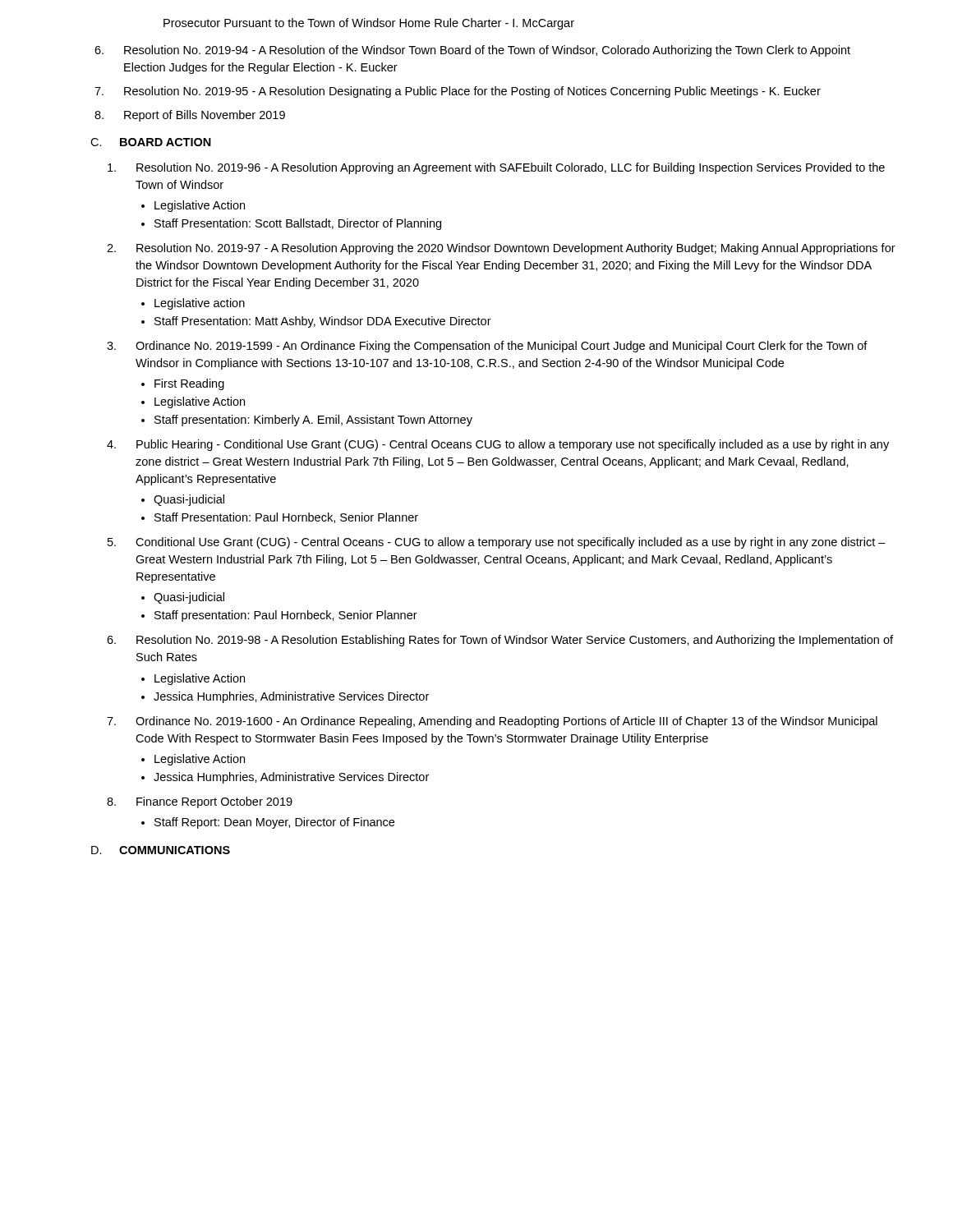This screenshot has width=953, height=1232.
Task: Locate the block of text that opens with "6. Resolution No. 2019-94 - A Resolution of"
Action: pos(493,59)
